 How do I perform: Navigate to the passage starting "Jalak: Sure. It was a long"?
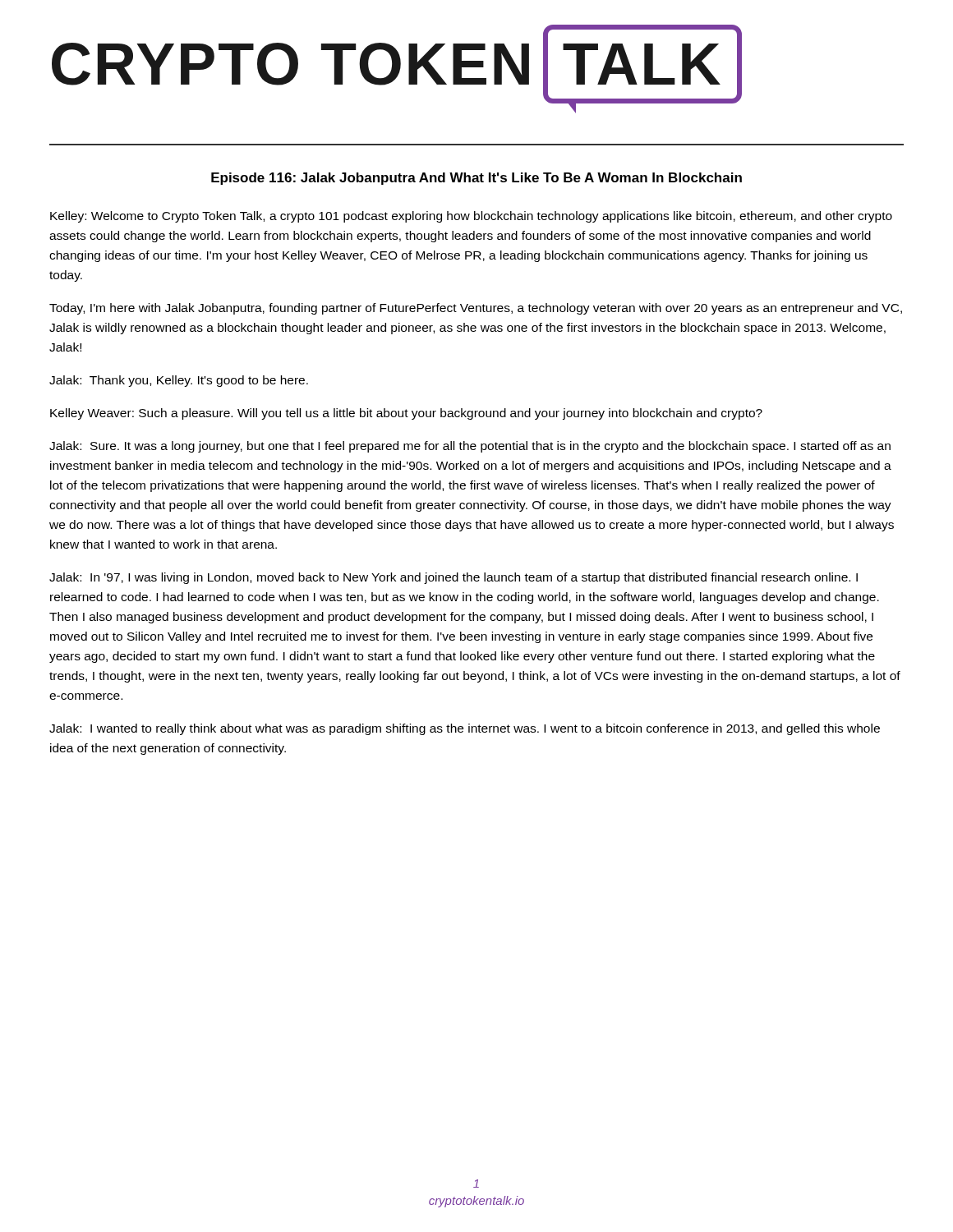[472, 495]
